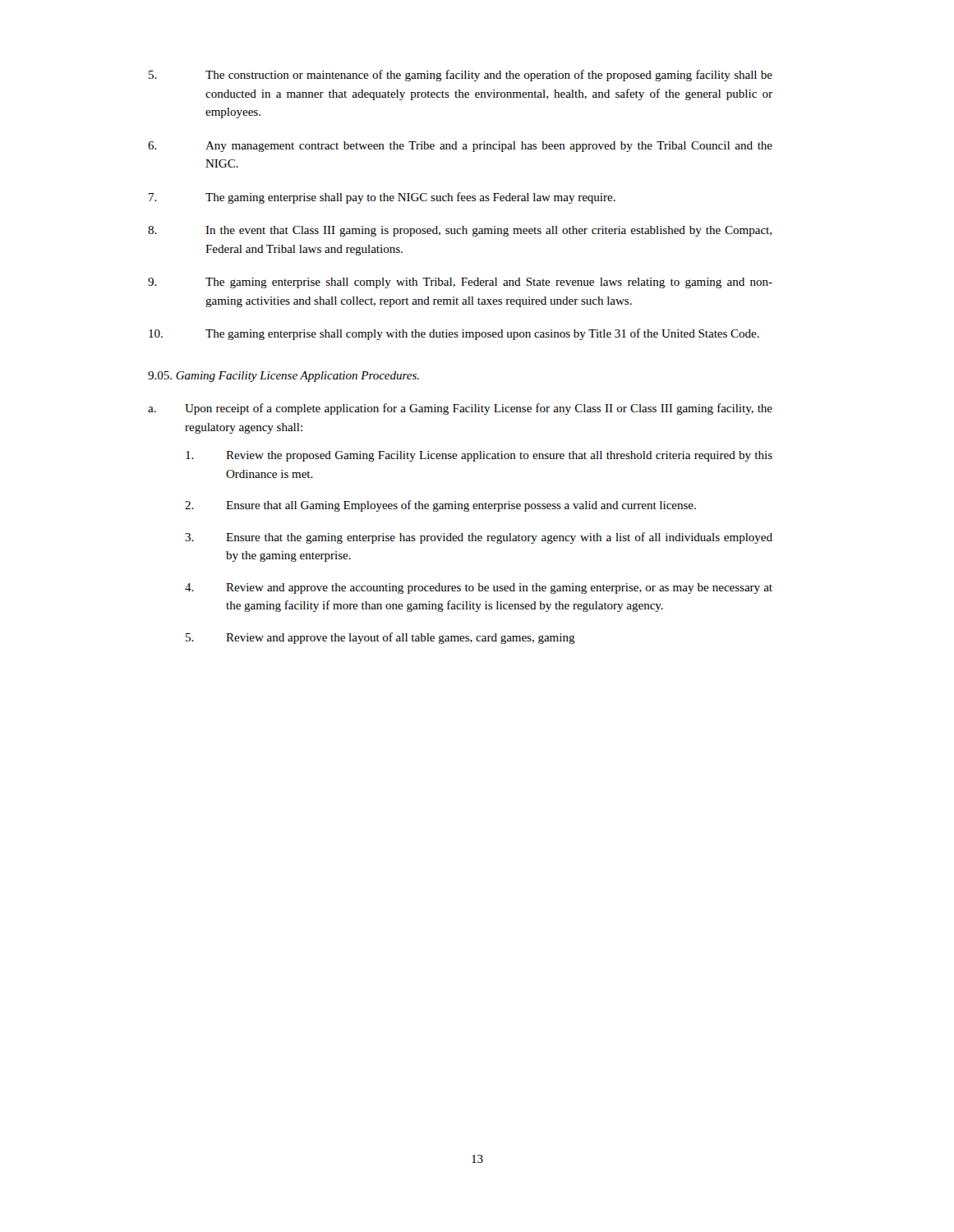Select the section header with the text "9.05. Gaming Facility License Application"
This screenshot has width=954, height=1232.
tap(284, 375)
